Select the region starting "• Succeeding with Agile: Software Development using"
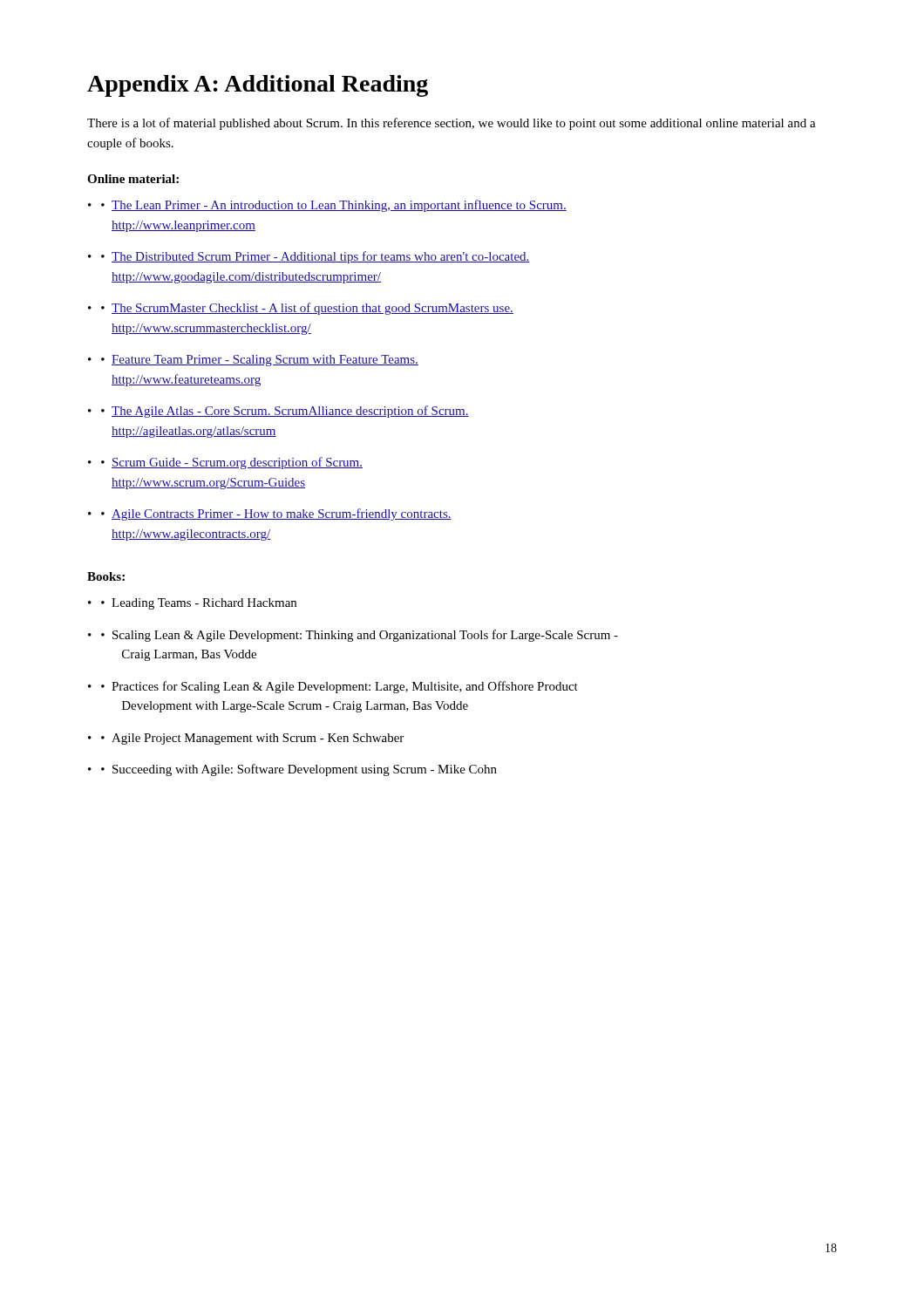The image size is (924, 1308). coord(299,769)
